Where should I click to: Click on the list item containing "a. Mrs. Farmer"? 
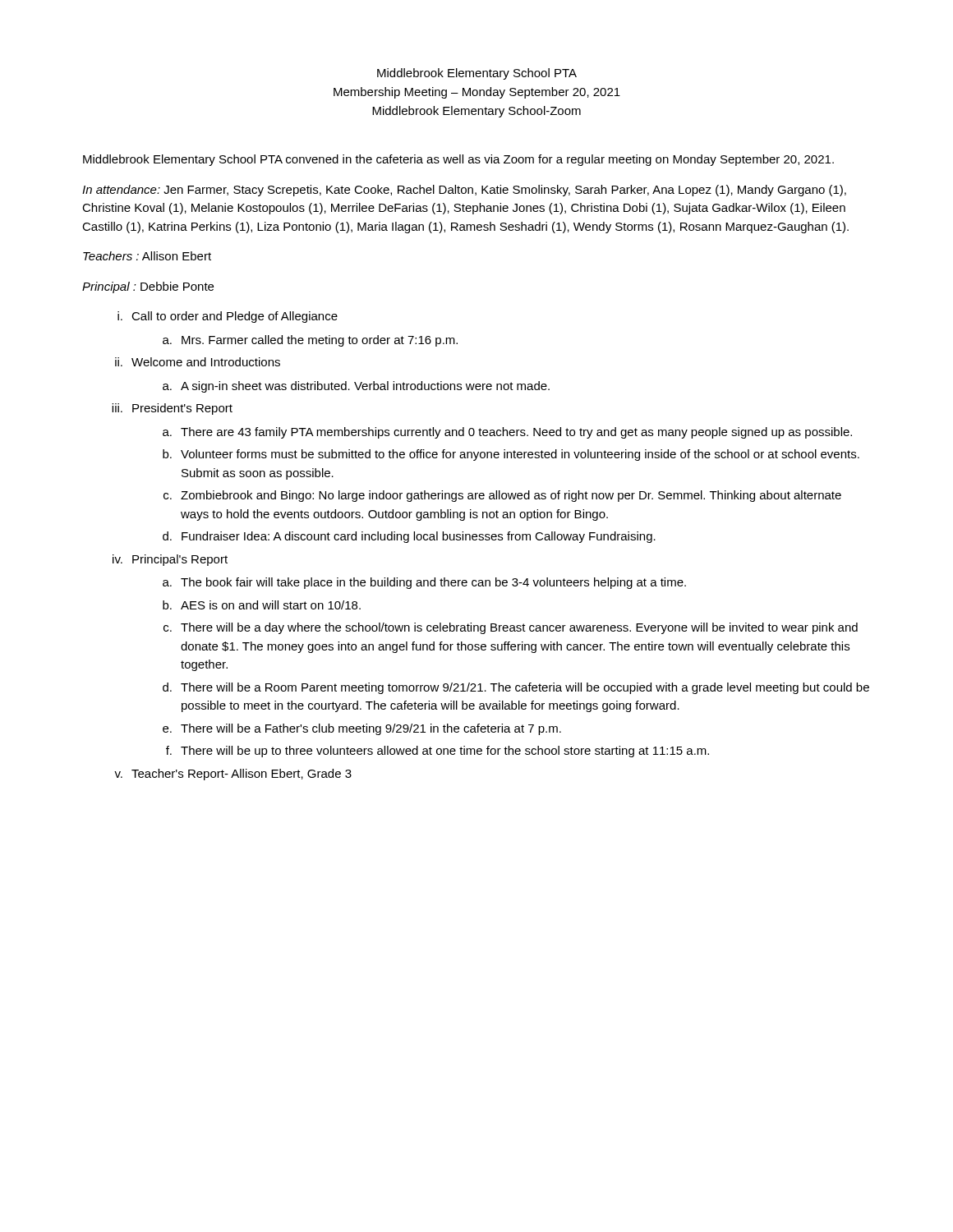(x=310, y=341)
